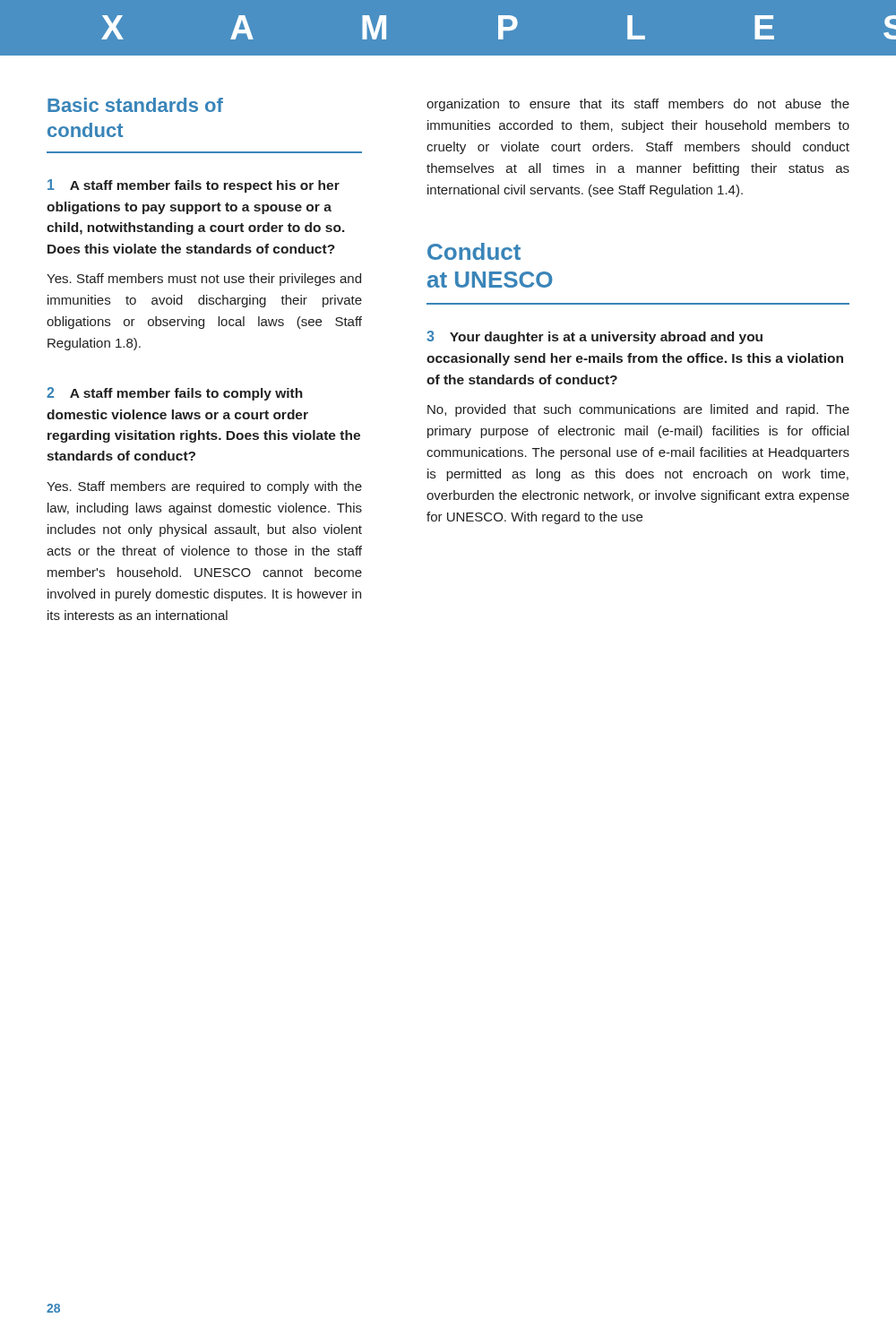Where is the passage that starts "2 A staff member fails to comply with"?
The width and height of the screenshot is (896, 1344).
(x=204, y=504)
